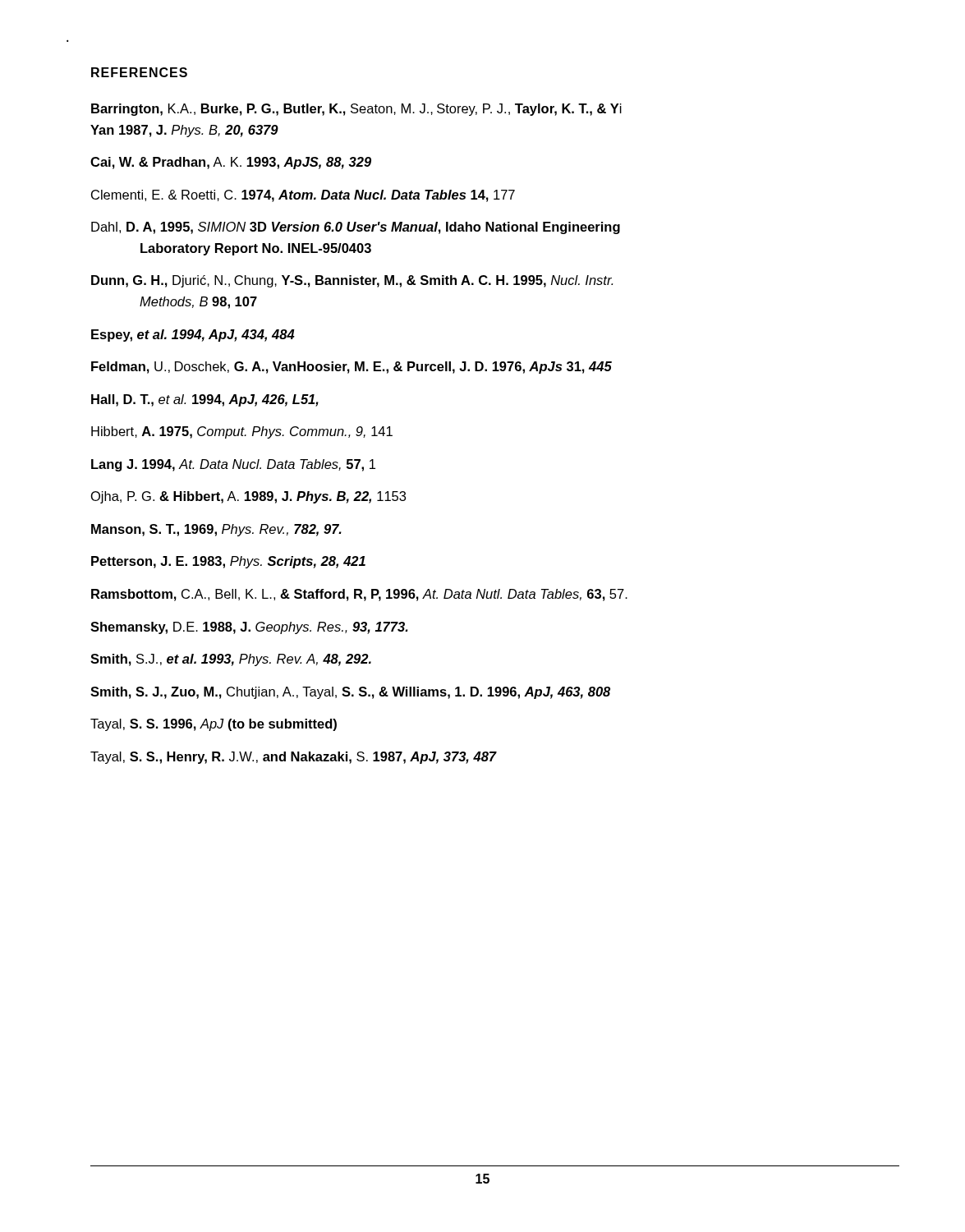Find the block on this page that starts "Ramsbottom, C.A., Bell, K. L., &"
Screen dimensions: 1232x965
pos(359,594)
